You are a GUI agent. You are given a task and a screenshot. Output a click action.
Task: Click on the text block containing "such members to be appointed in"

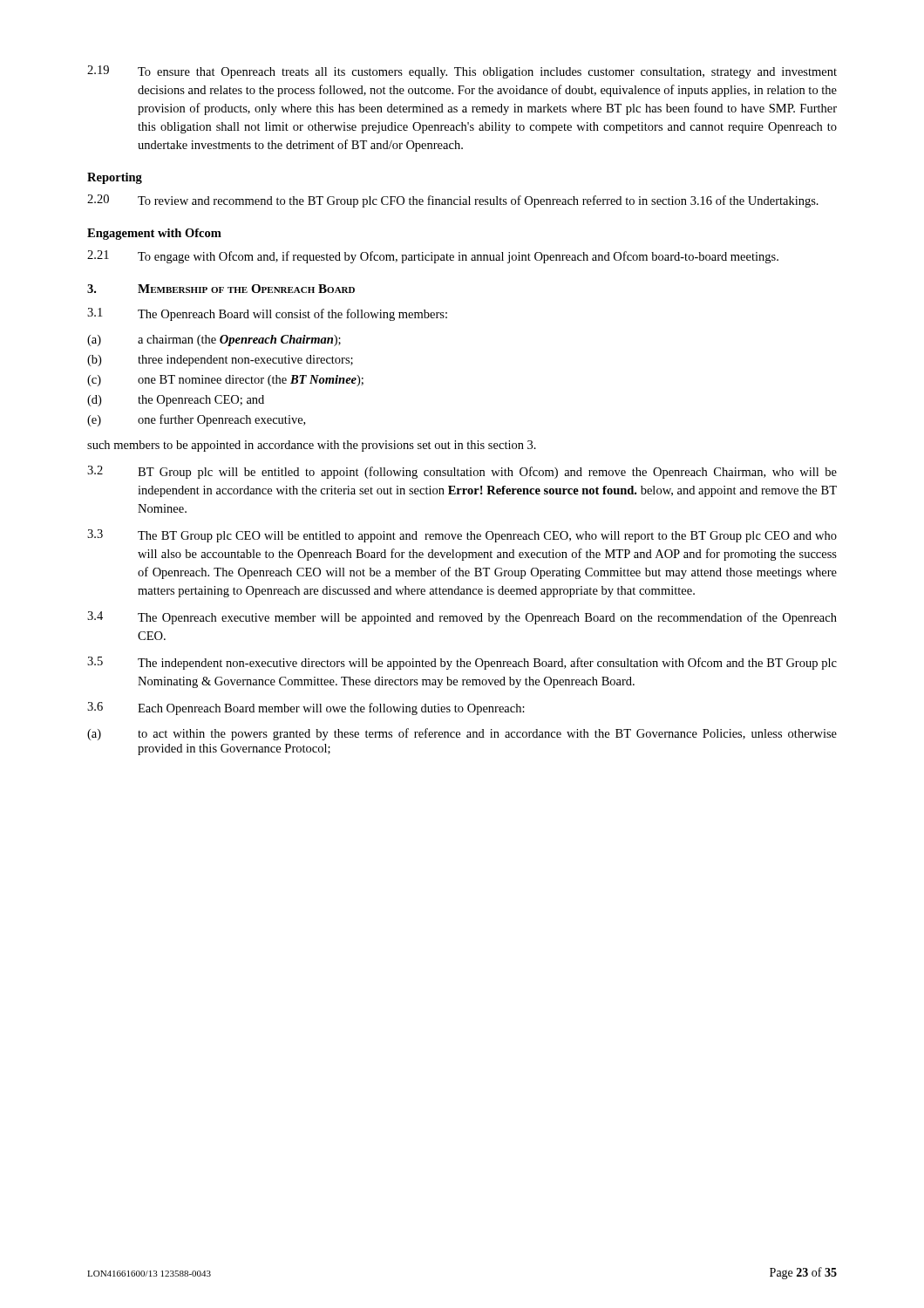pos(312,445)
